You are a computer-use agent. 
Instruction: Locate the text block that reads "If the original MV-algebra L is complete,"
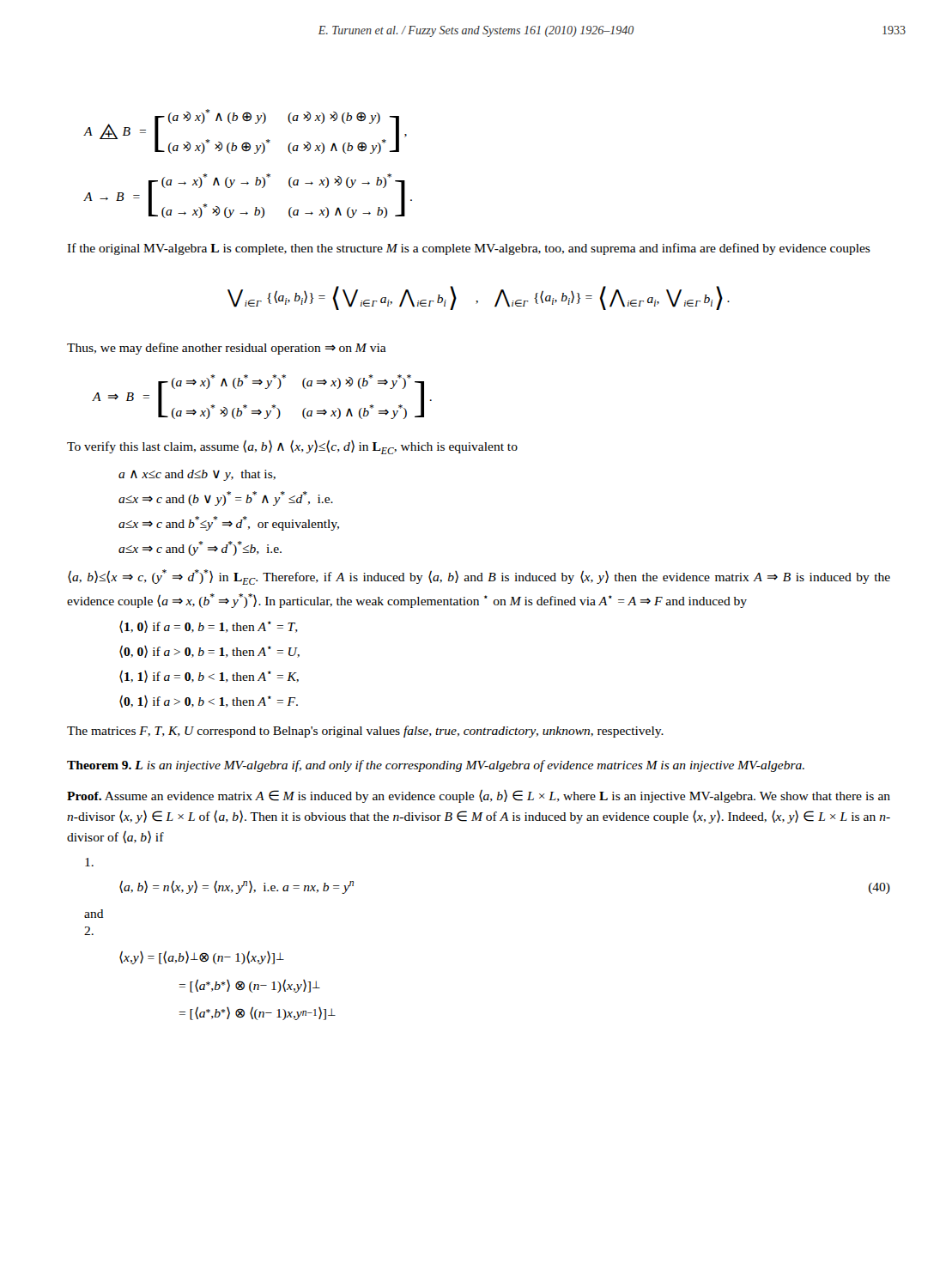pyautogui.click(x=469, y=248)
